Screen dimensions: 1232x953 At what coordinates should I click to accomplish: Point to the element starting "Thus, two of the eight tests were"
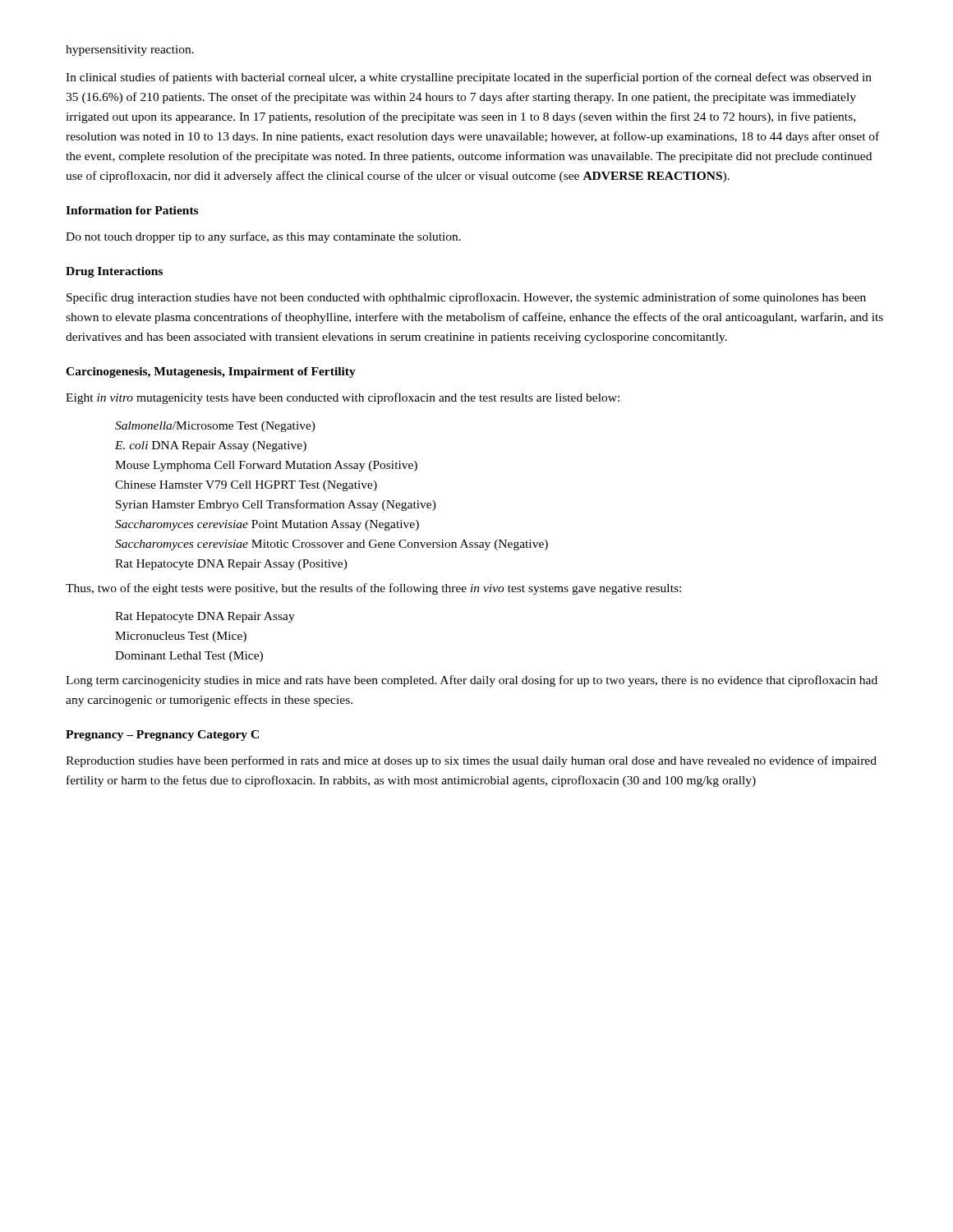click(x=476, y=588)
